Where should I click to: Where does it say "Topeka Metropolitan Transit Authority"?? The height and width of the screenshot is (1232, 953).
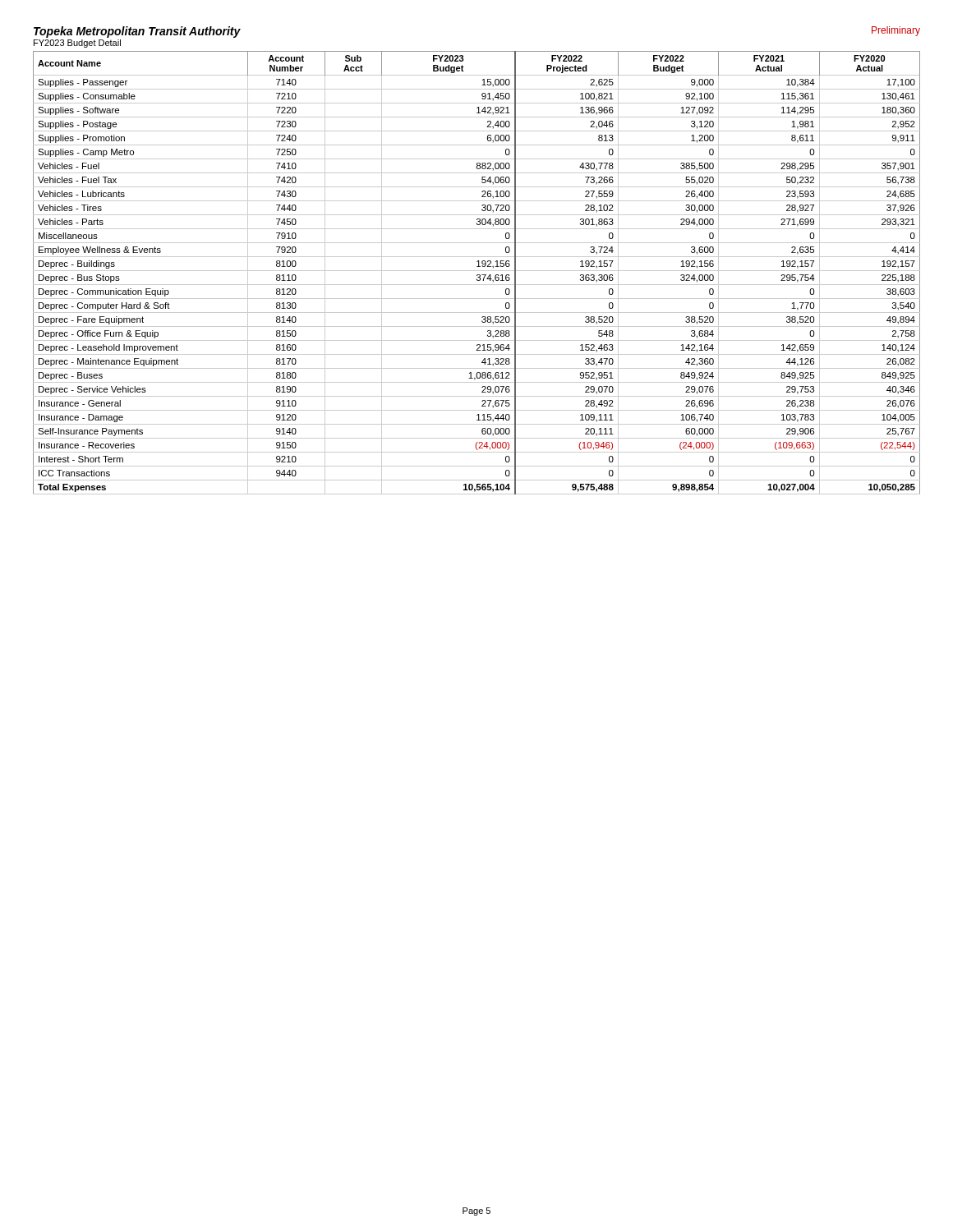click(137, 31)
